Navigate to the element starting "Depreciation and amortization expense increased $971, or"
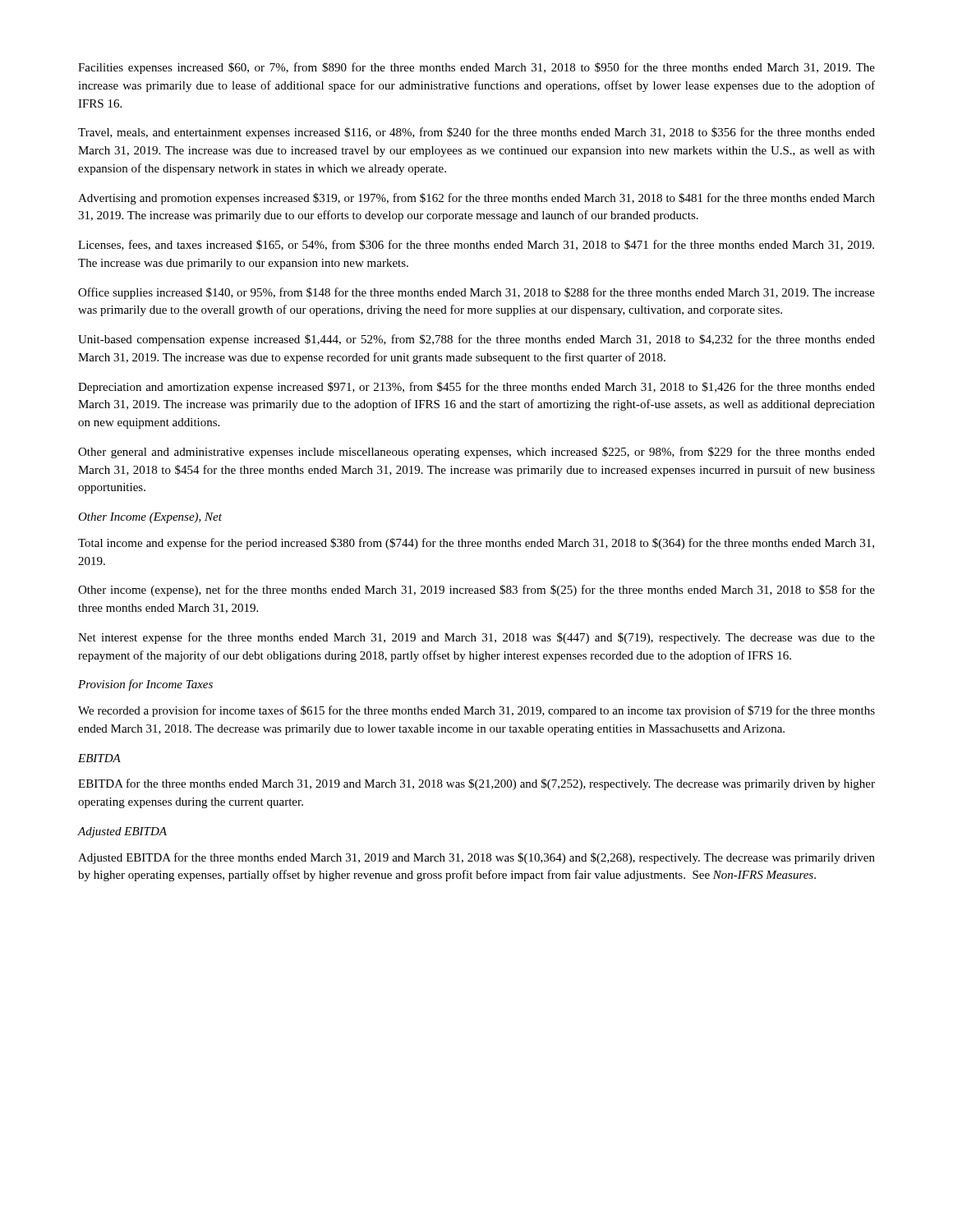 point(476,404)
